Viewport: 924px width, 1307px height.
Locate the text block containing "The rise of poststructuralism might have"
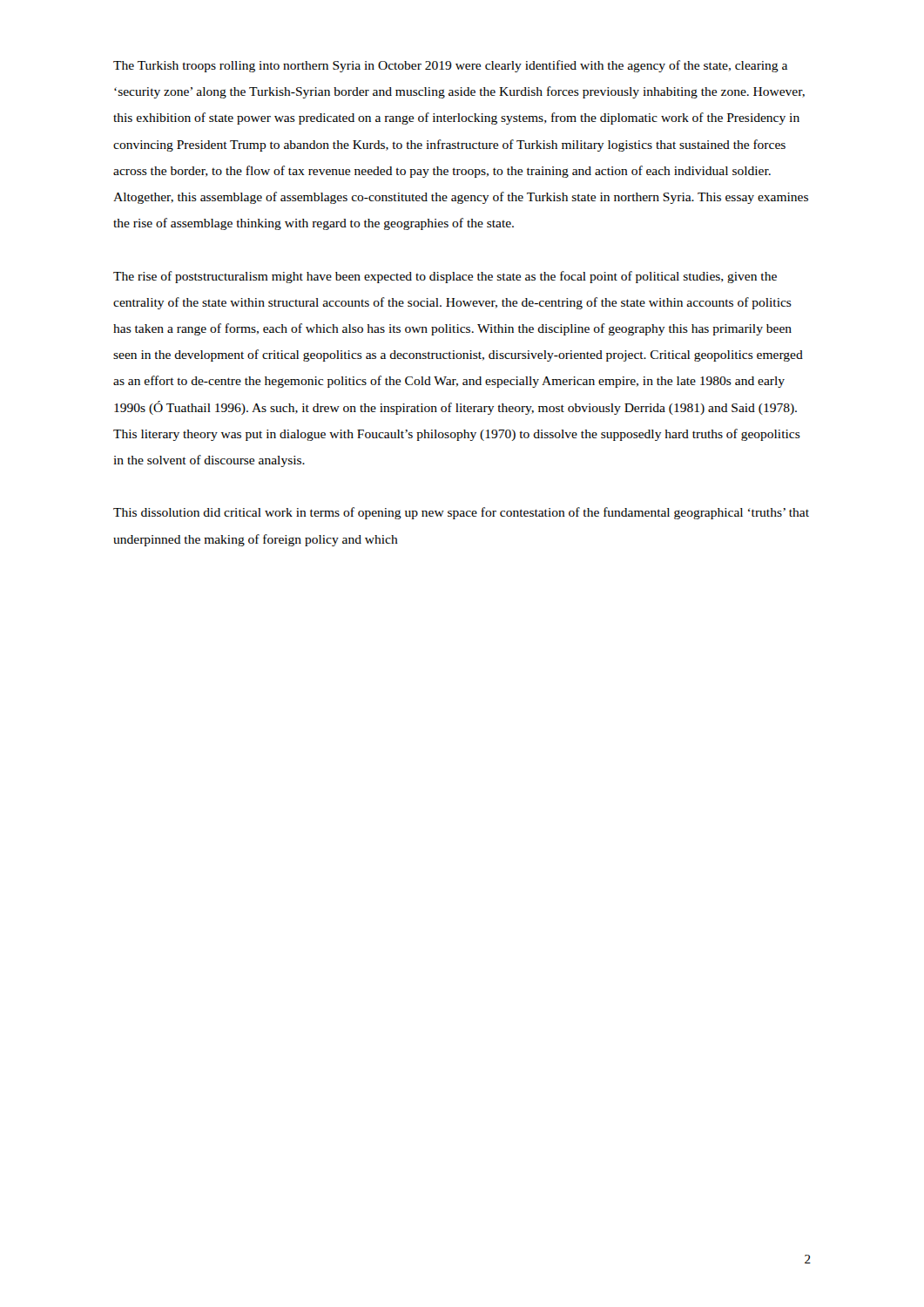[458, 368]
